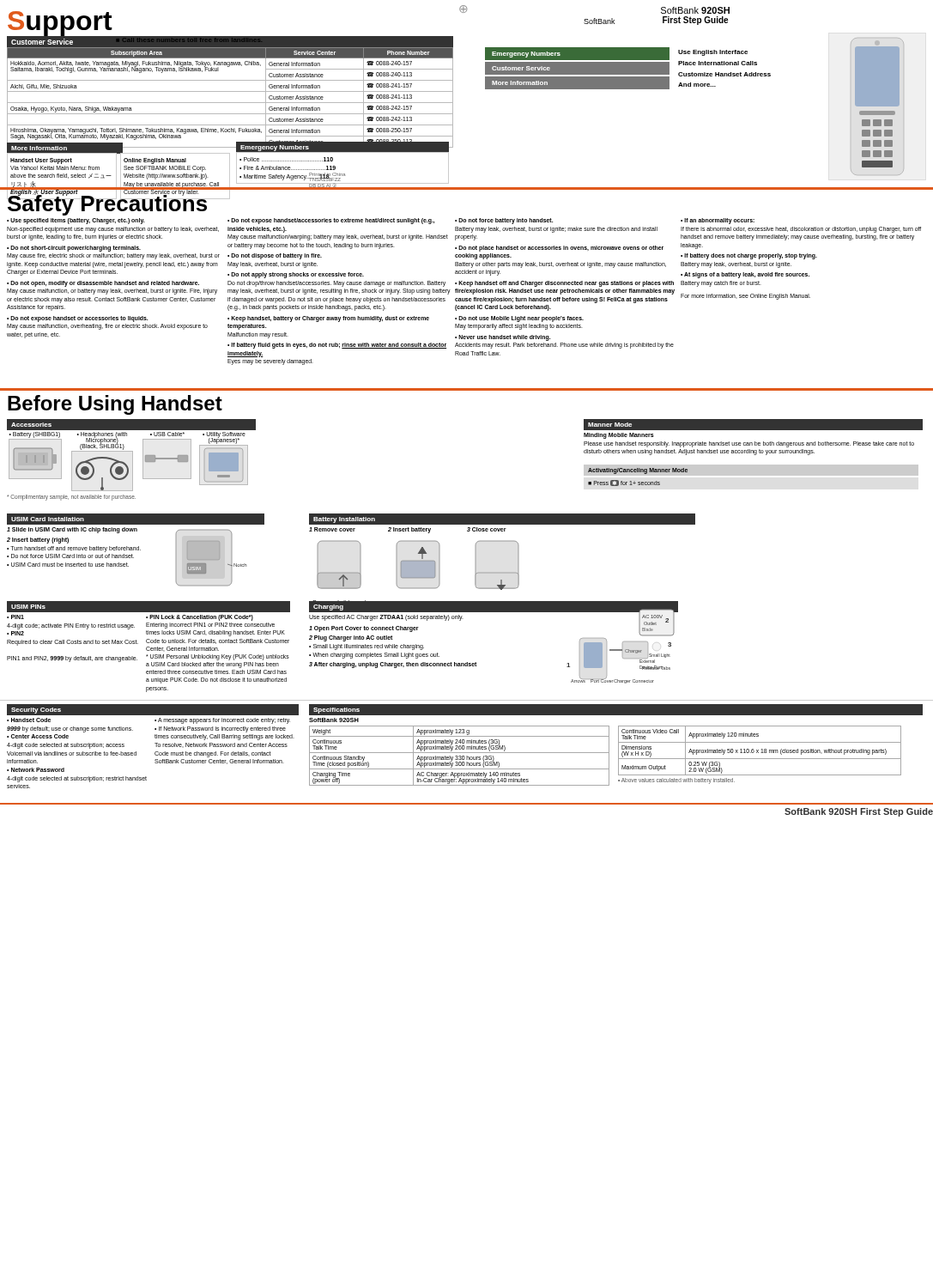Viewport: 933px width, 1288px height.
Task: Point to "• USB Cable*"
Action: point(167,455)
